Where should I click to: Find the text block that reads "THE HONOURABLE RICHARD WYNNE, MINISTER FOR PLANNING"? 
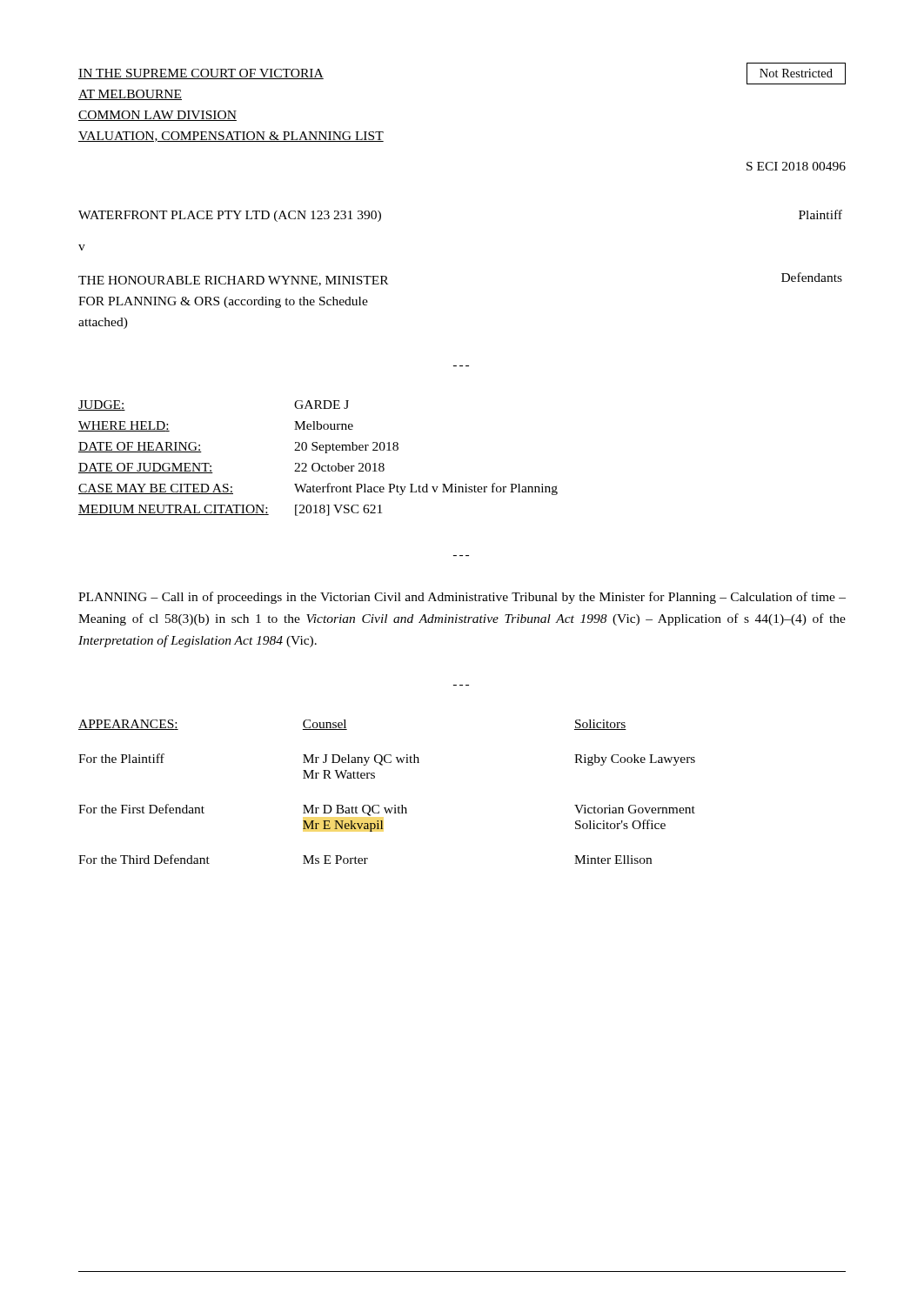coord(233,301)
